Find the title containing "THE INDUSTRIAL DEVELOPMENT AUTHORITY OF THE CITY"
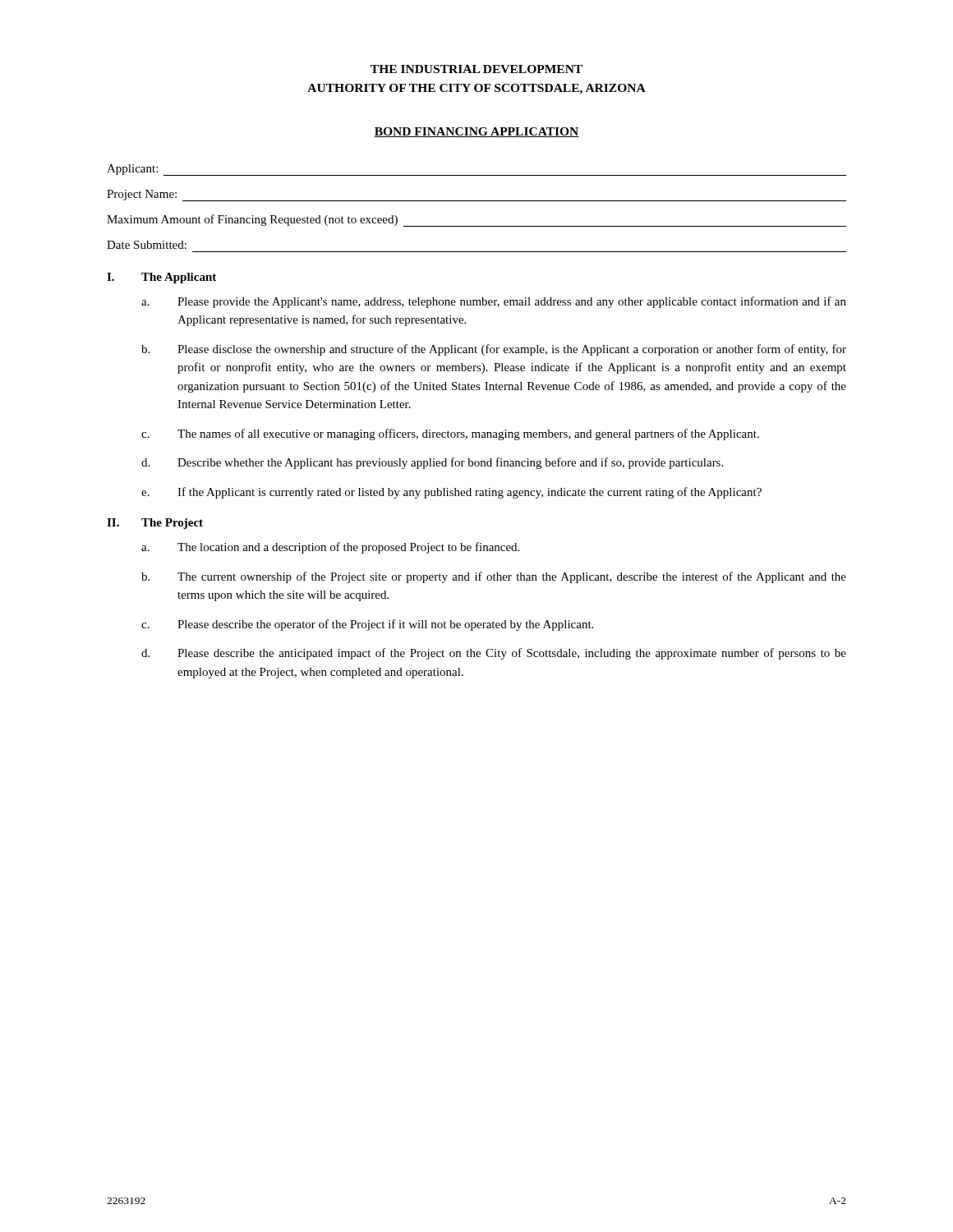Image resolution: width=953 pixels, height=1232 pixels. click(x=476, y=78)
